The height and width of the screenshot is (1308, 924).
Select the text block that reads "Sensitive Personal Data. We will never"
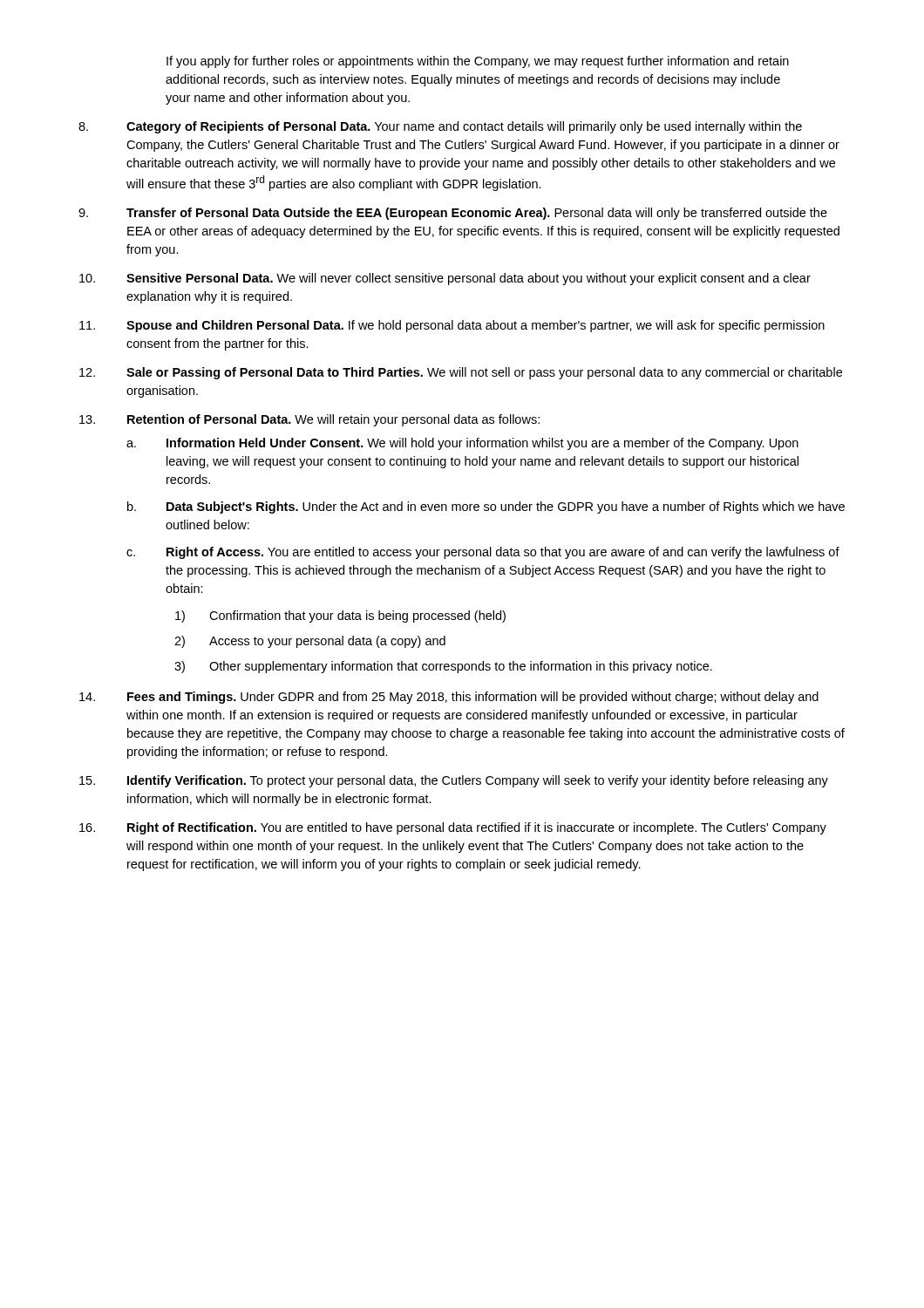[x=462, y=288]
